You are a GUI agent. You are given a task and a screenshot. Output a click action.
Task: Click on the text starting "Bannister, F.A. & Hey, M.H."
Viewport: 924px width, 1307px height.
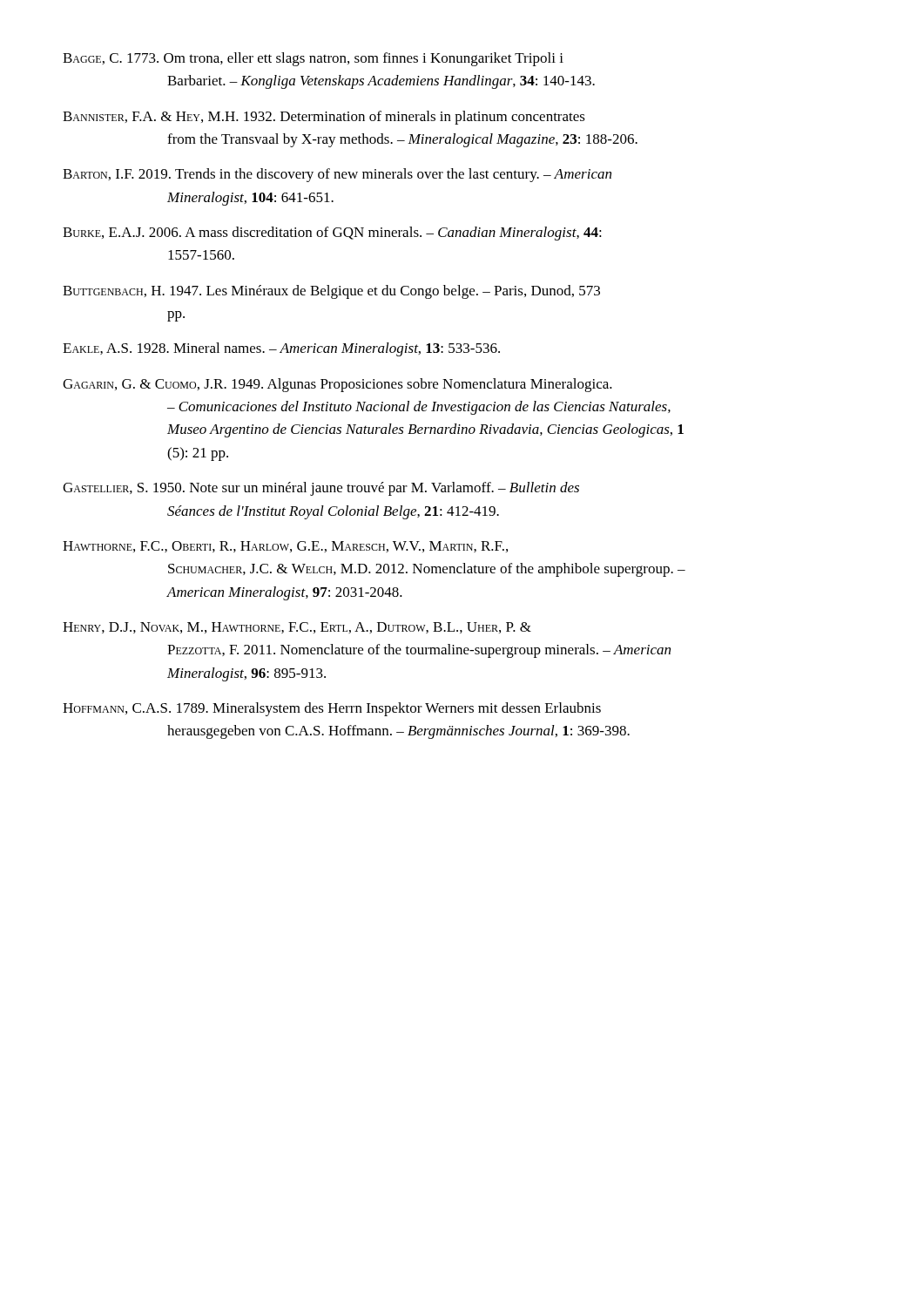[x=462, y=129]
